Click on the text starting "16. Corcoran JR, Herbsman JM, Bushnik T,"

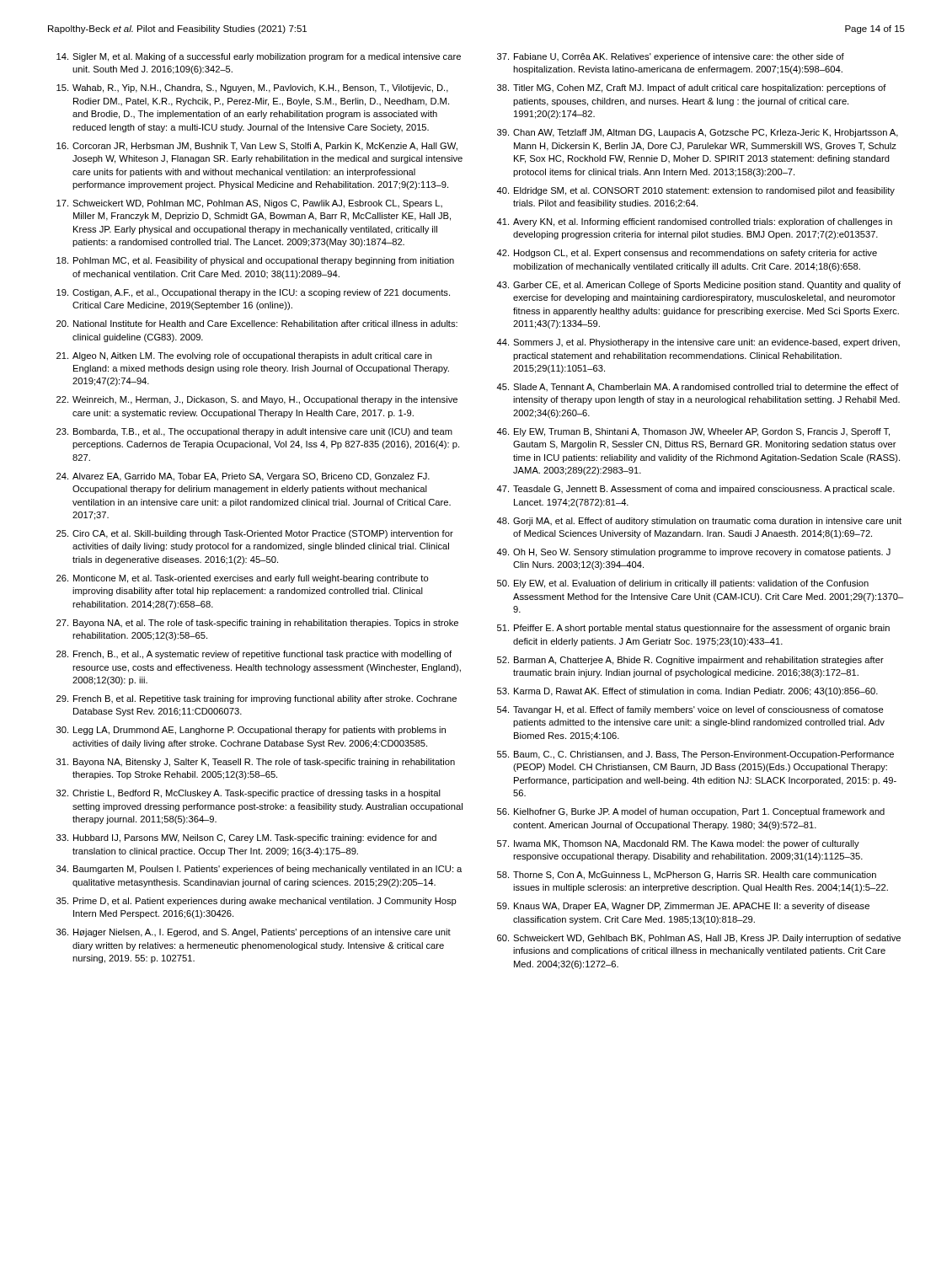(256, 166)
